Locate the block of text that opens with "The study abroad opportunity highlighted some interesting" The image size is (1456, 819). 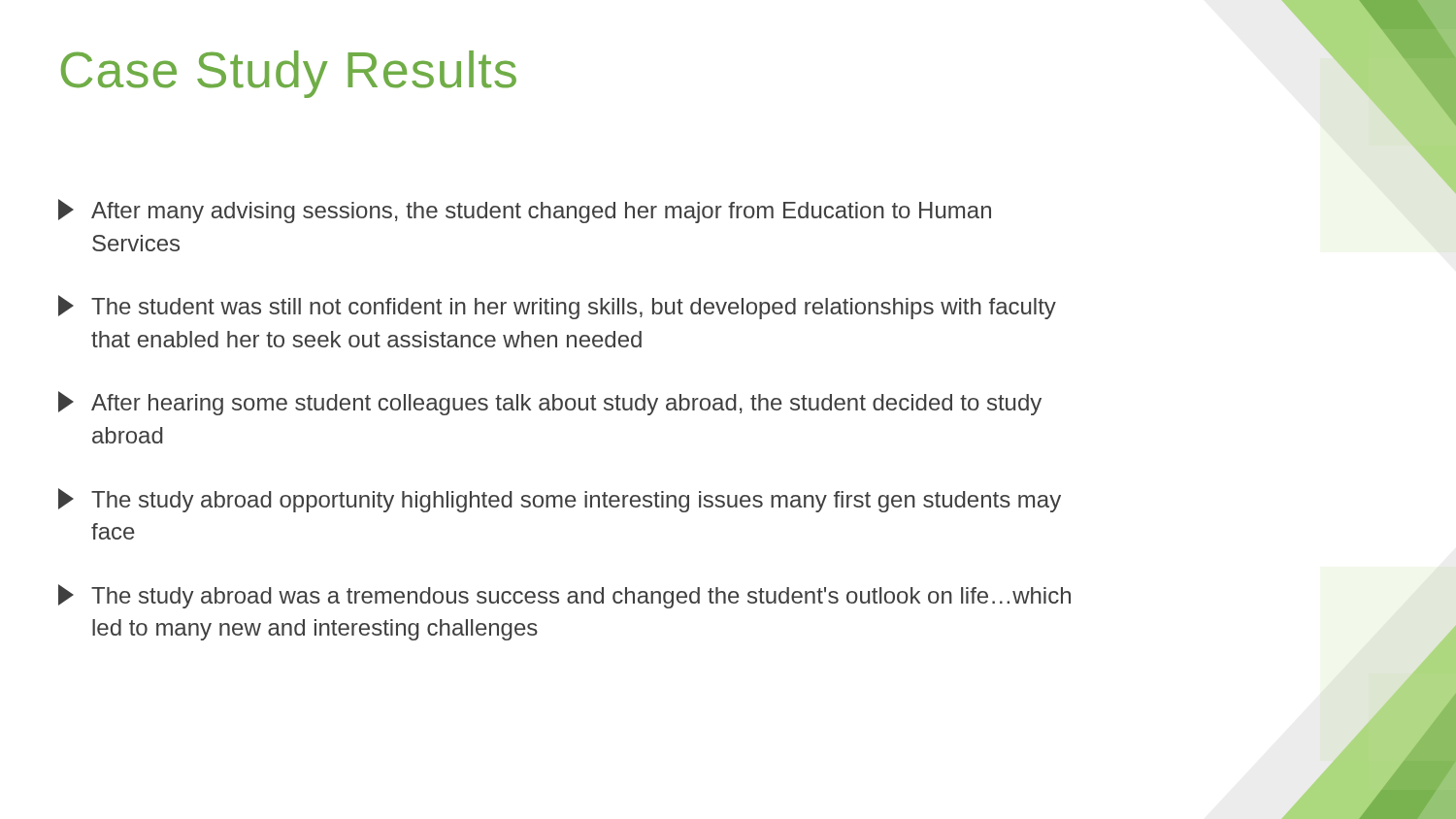pyautogui.click(x=568, y=515)
